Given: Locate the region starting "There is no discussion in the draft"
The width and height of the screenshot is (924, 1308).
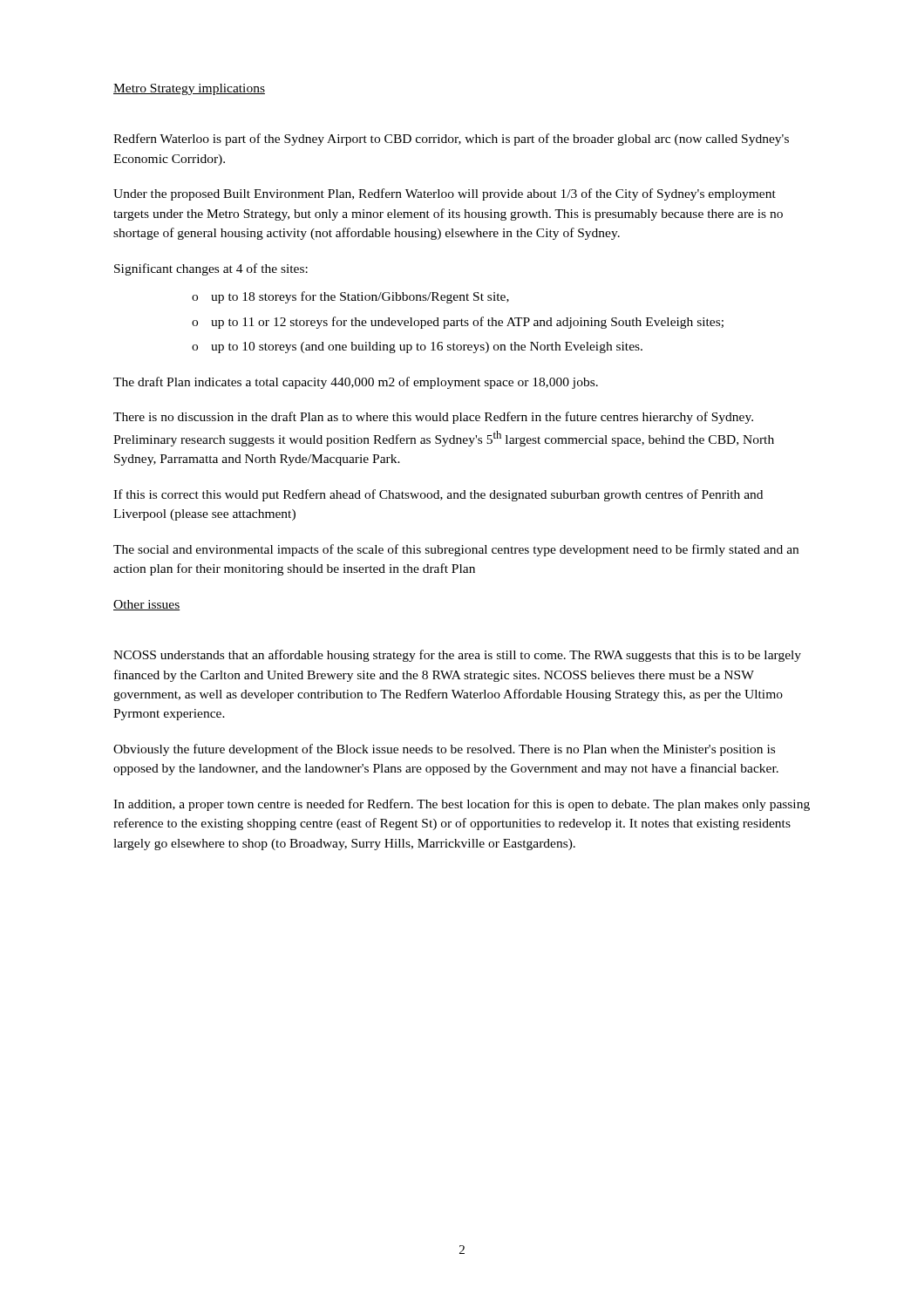Looking at the screenshot, I should [444, 438].
